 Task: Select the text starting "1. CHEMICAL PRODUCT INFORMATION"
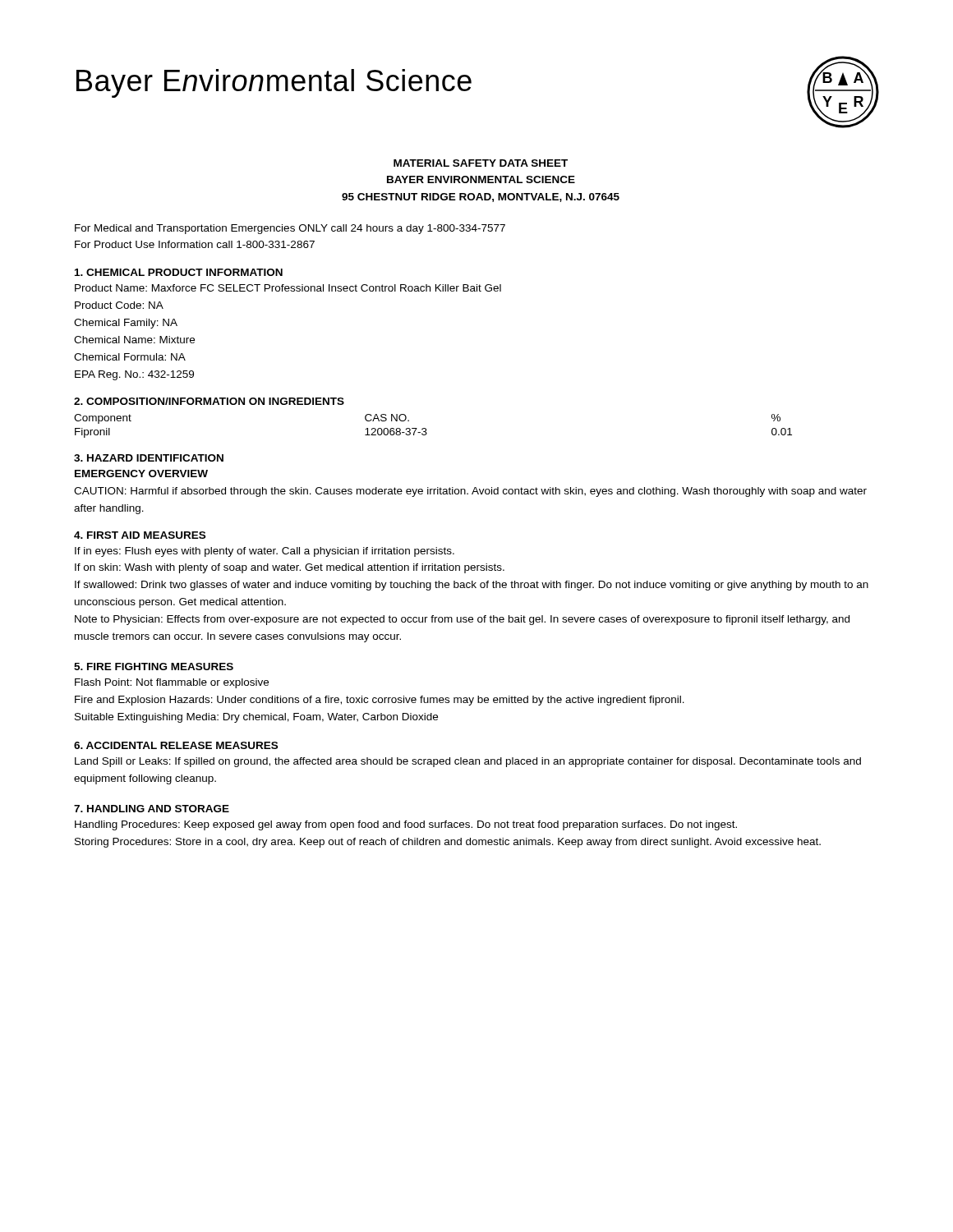(x=178, y=273)
